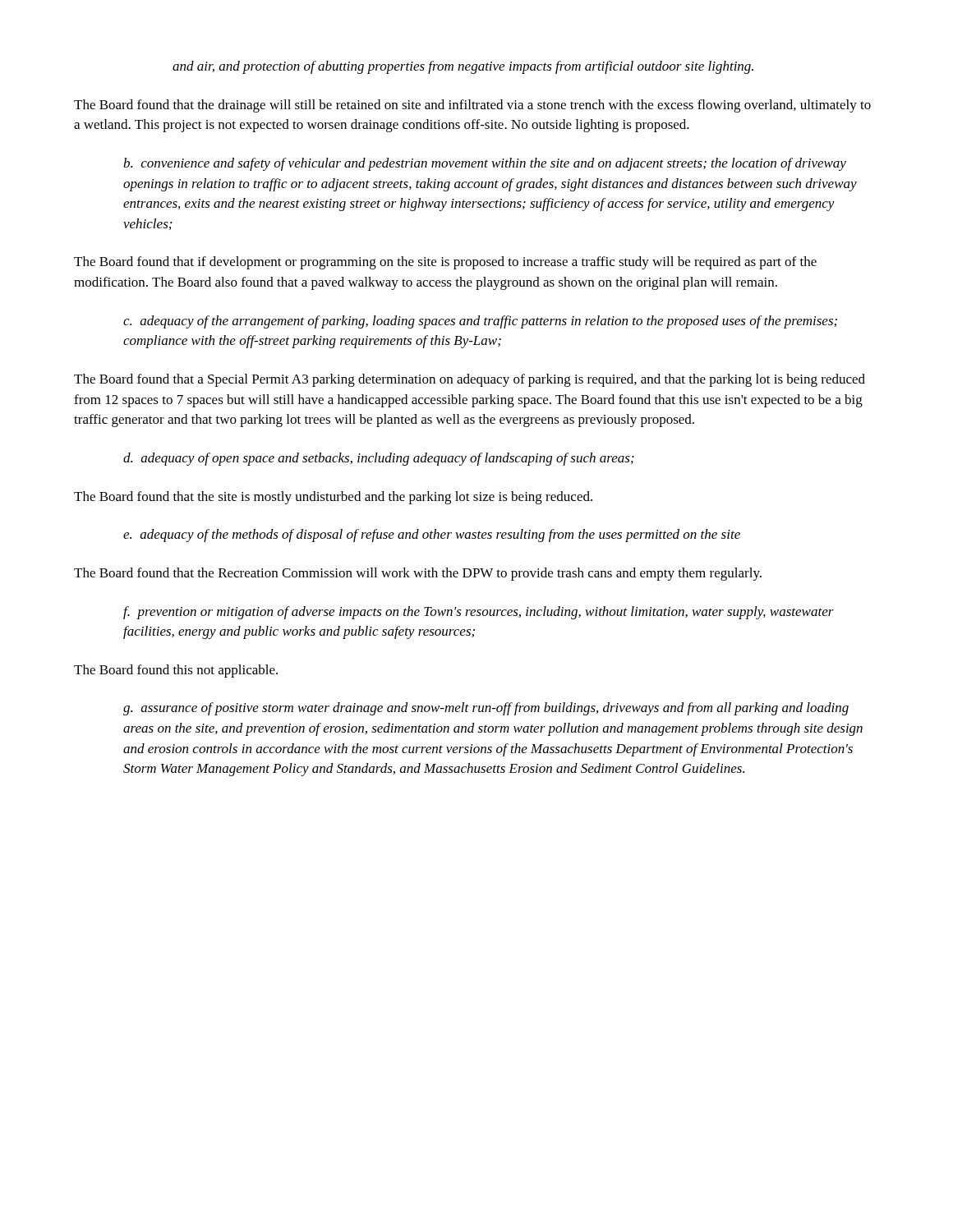Locate the block of text that opens with "and air, and"
953x1232 pixels.
(526, 67)
